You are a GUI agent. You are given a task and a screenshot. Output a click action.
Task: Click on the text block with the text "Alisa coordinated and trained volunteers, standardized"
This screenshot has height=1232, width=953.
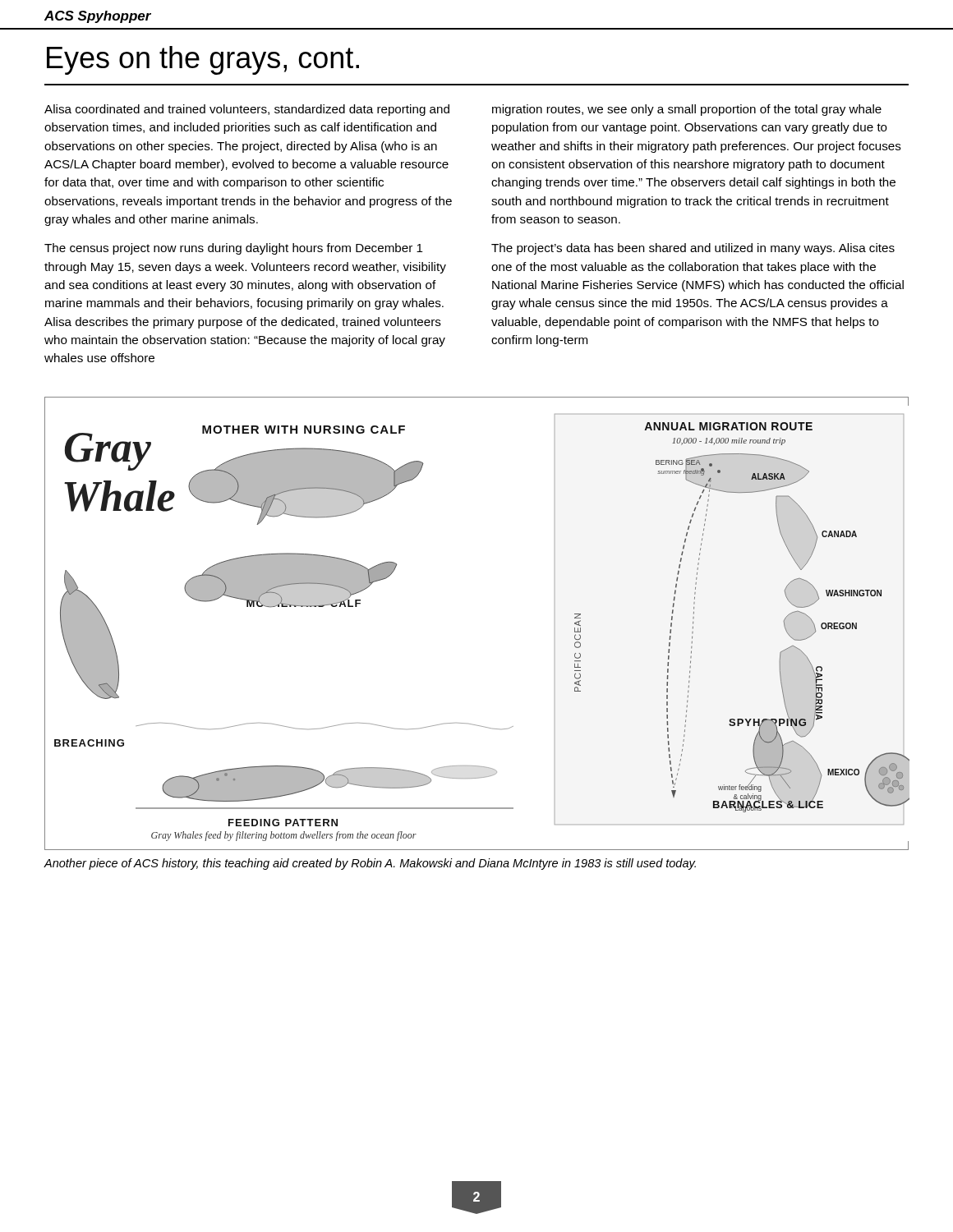(248, 164)
